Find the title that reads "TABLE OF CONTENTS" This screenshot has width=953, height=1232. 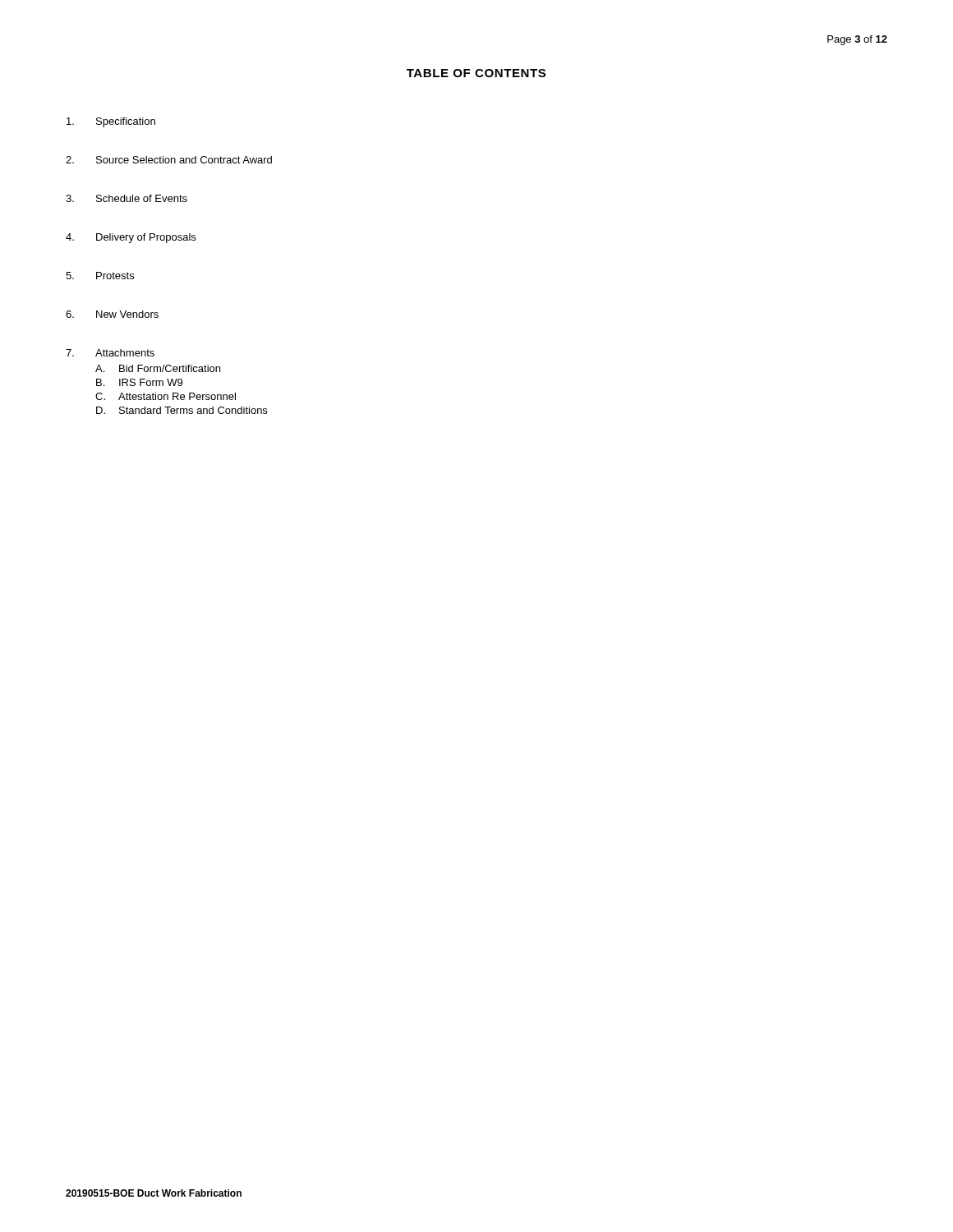(476, 73)
